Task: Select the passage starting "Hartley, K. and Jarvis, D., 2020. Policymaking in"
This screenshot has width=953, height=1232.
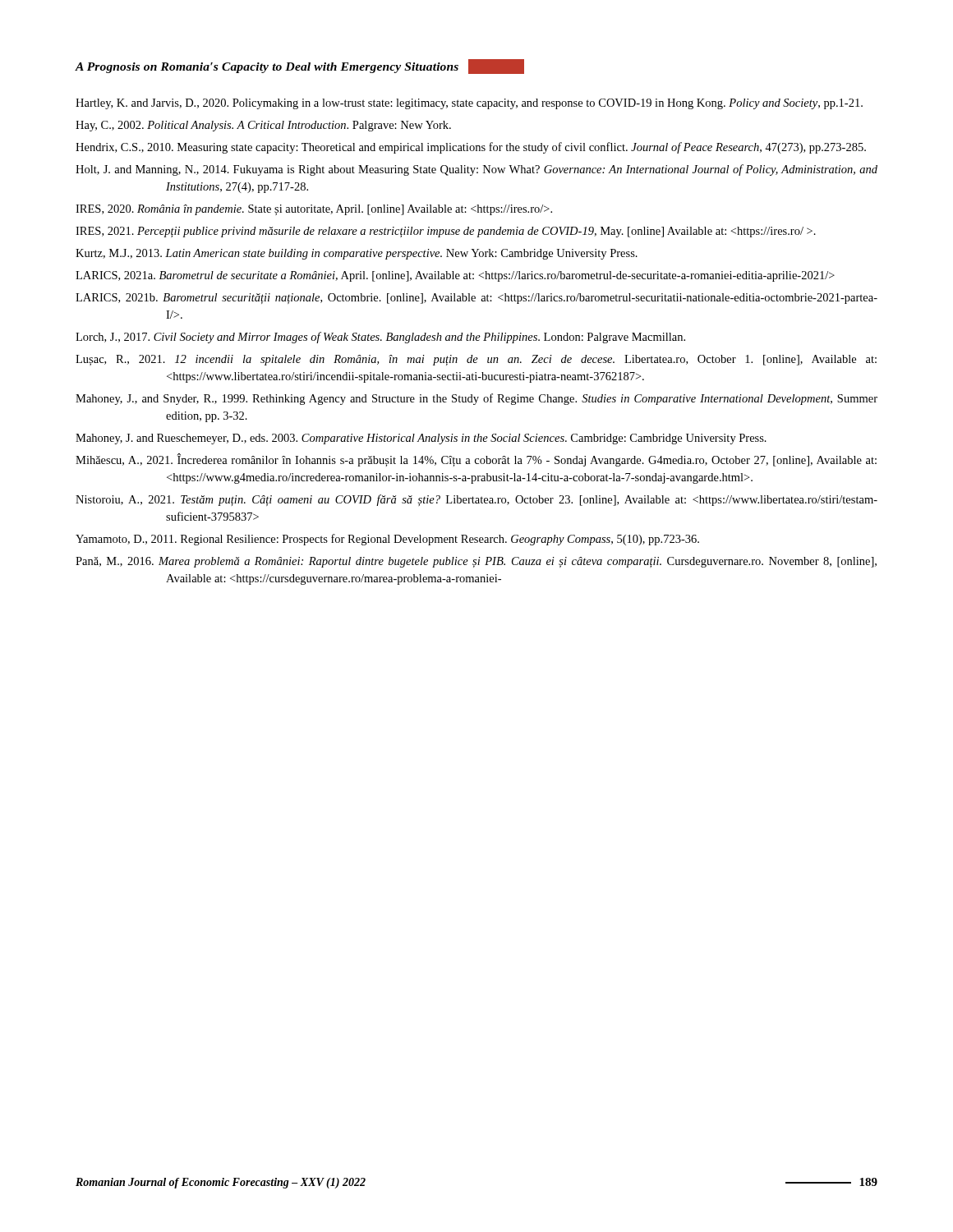Action: [x=469, y=103]
